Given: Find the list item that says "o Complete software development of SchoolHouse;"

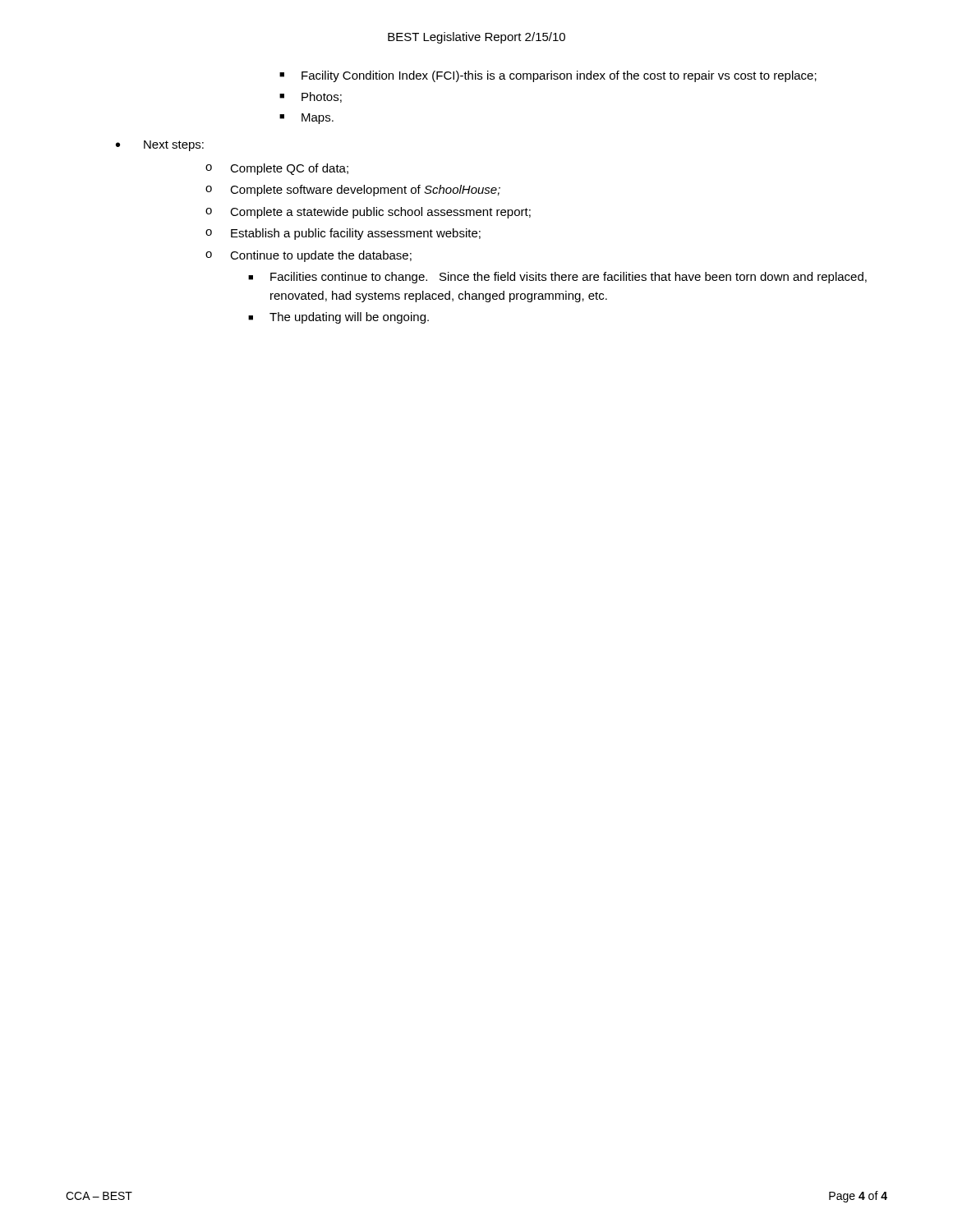Looking at the screenshot, I should [x=353, y=190].
